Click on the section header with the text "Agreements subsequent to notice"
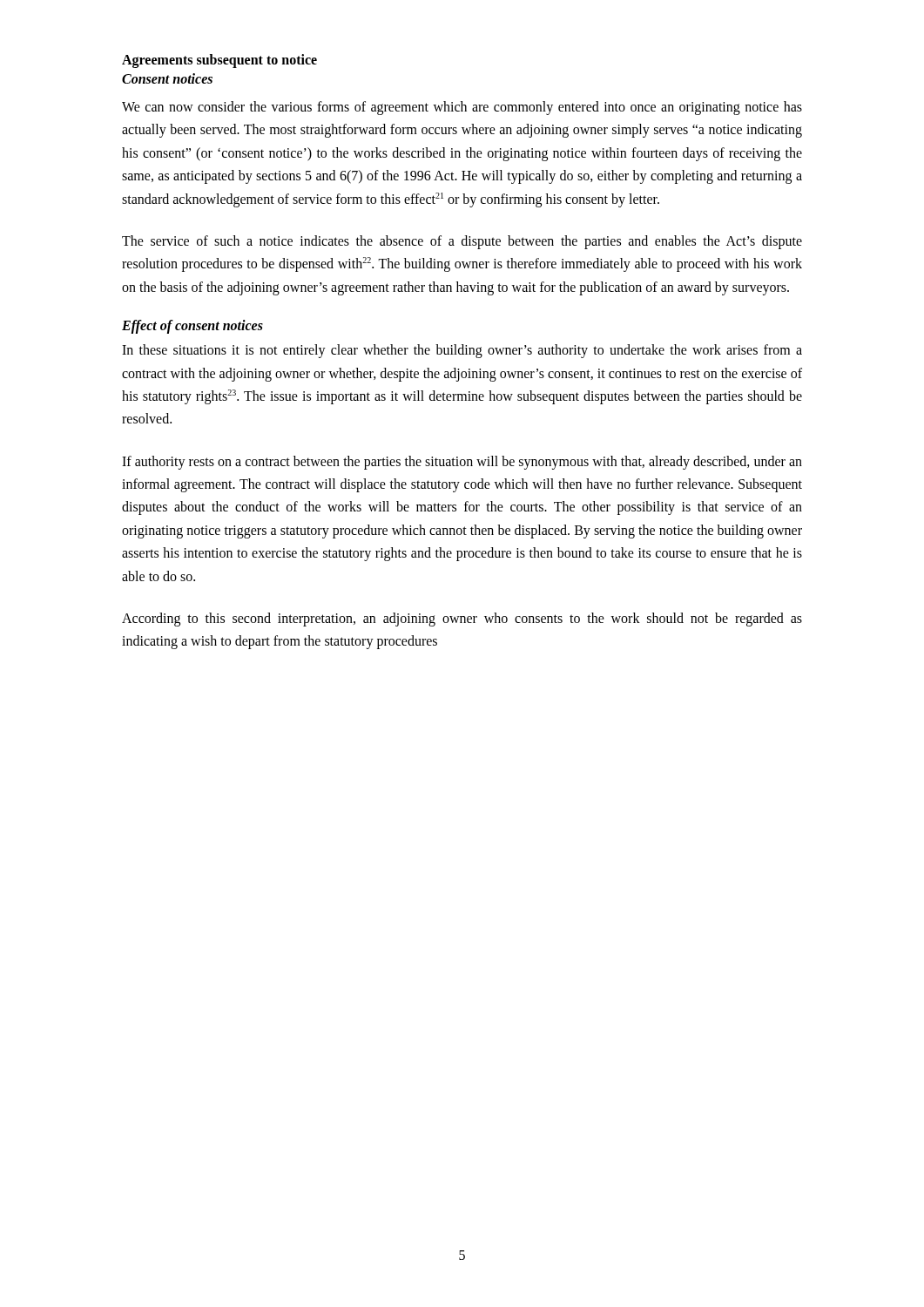Viewport: 924px width, 1307px height. click(220, 60)
